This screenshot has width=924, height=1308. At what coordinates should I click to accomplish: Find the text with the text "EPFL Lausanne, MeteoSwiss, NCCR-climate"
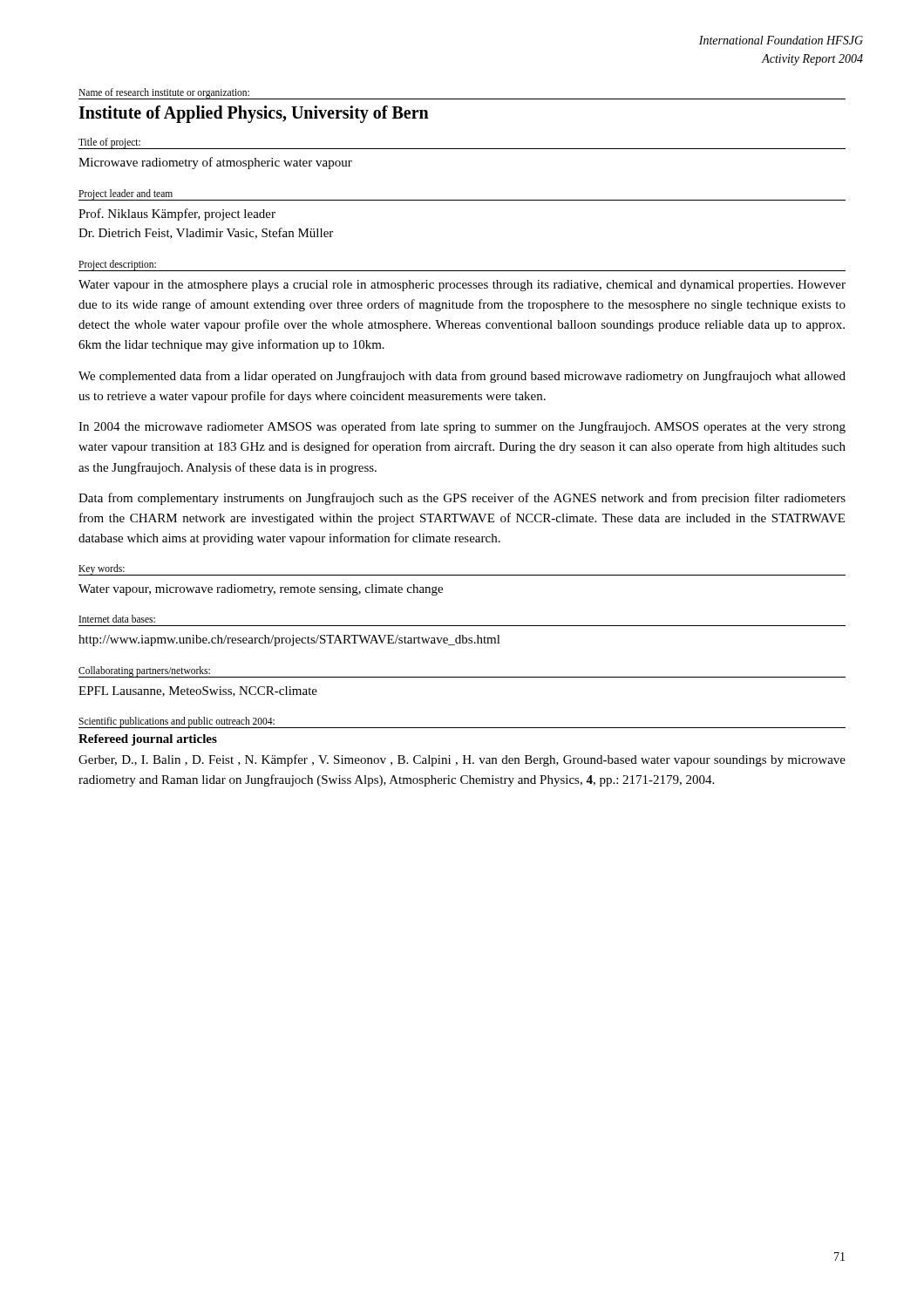[198, 690]
